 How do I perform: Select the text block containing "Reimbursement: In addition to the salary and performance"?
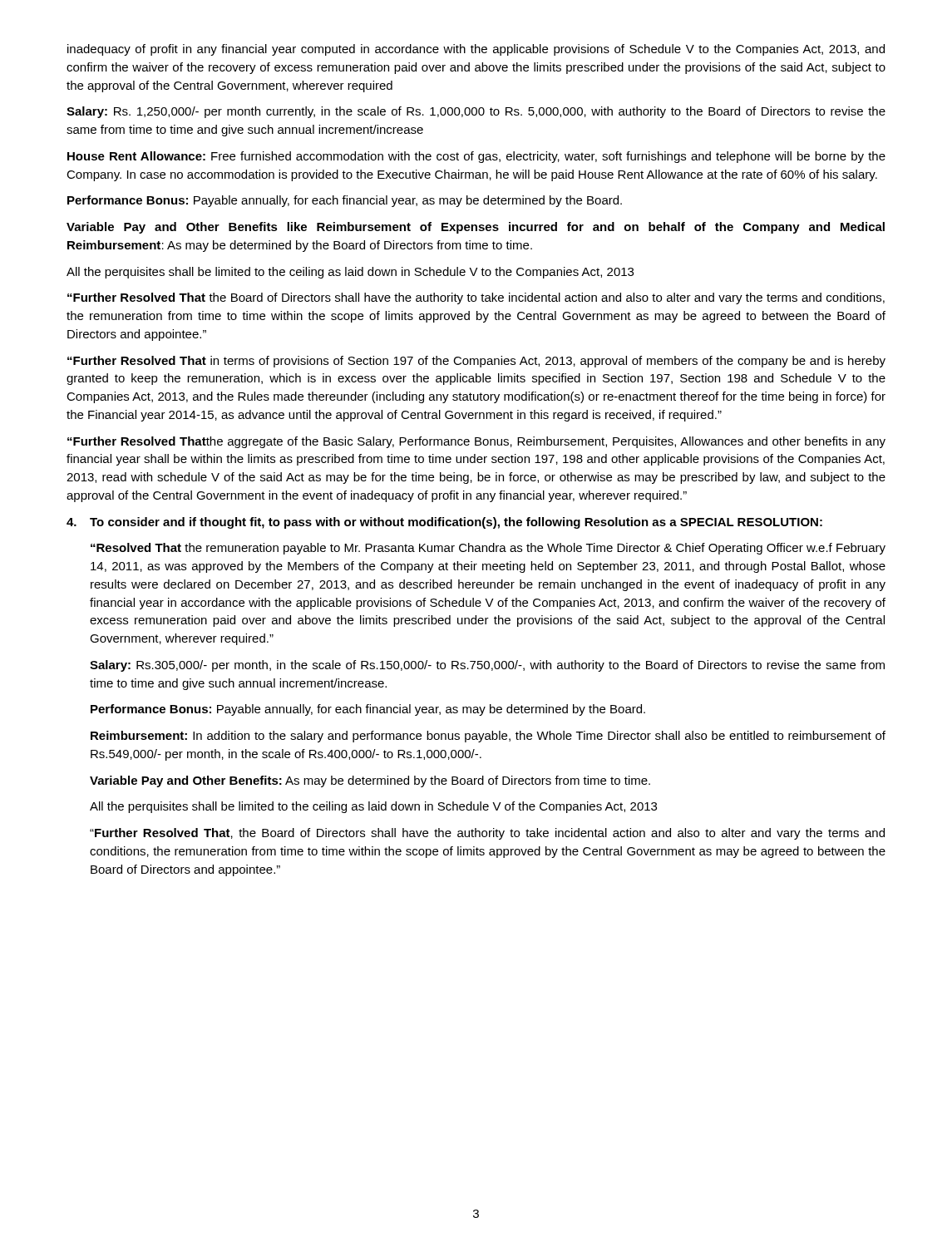488,744
